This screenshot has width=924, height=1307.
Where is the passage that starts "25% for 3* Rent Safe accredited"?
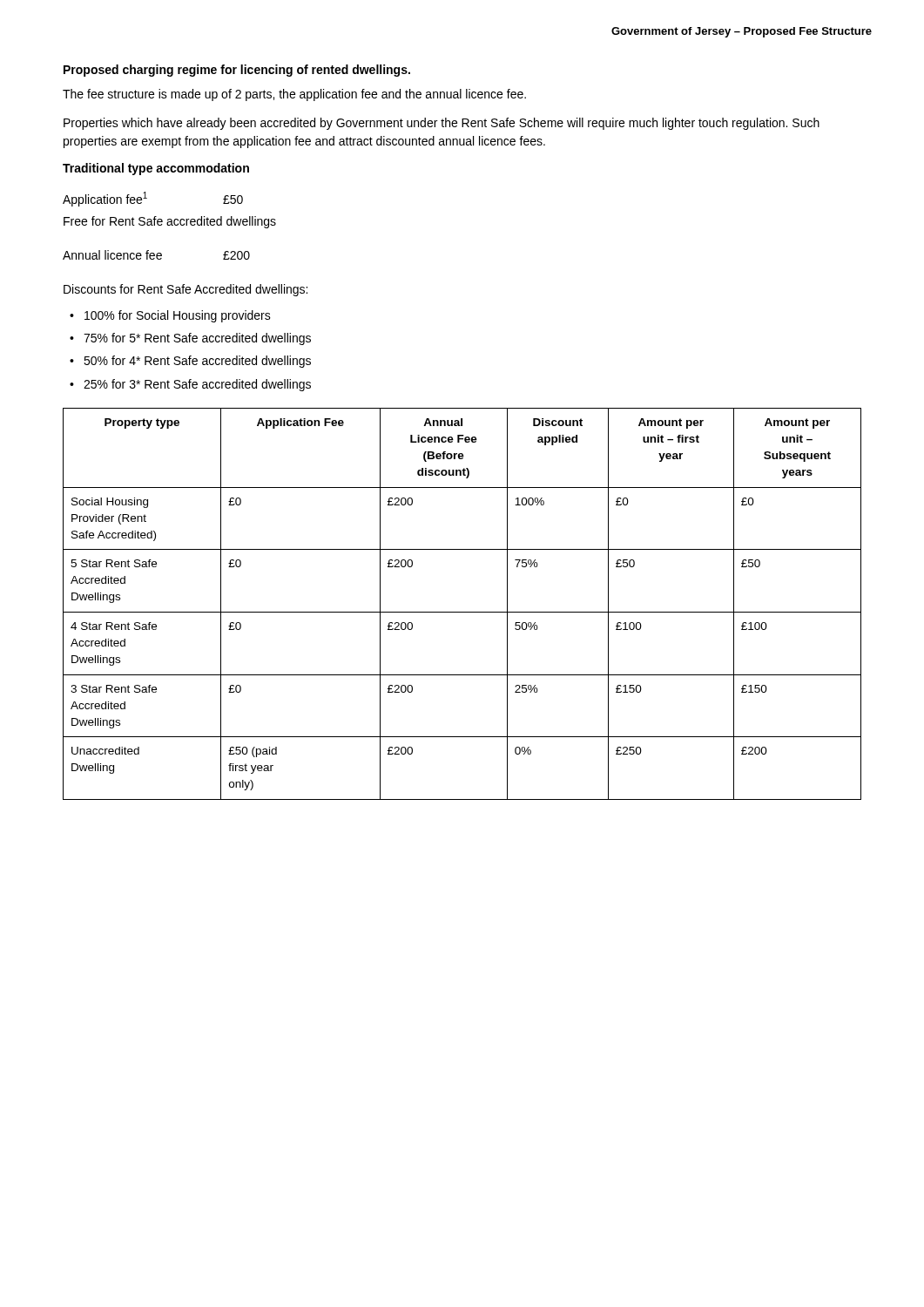(197, 384)
